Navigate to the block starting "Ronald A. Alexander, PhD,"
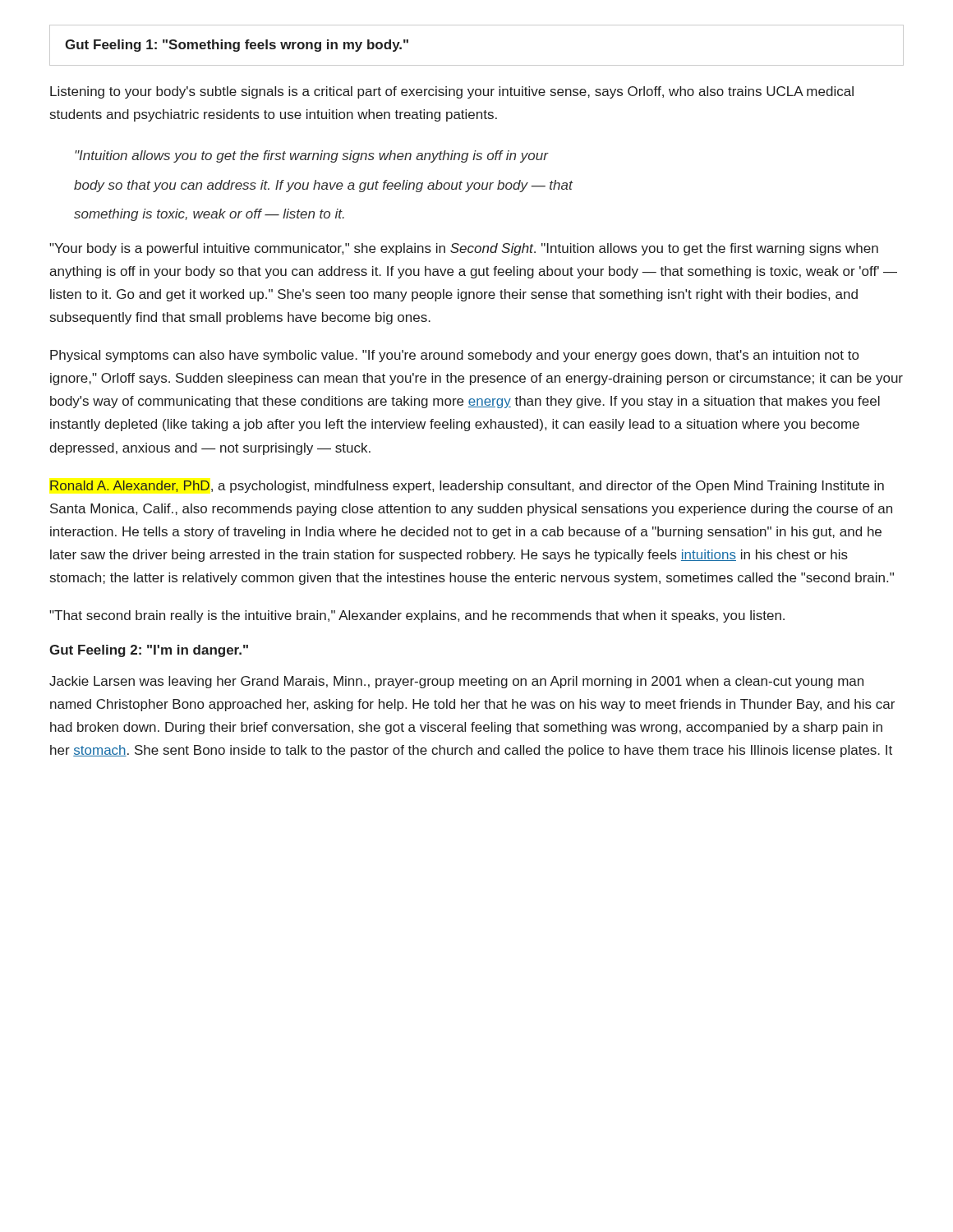Viewport: 953px width, 1232px height. point(472,532)
